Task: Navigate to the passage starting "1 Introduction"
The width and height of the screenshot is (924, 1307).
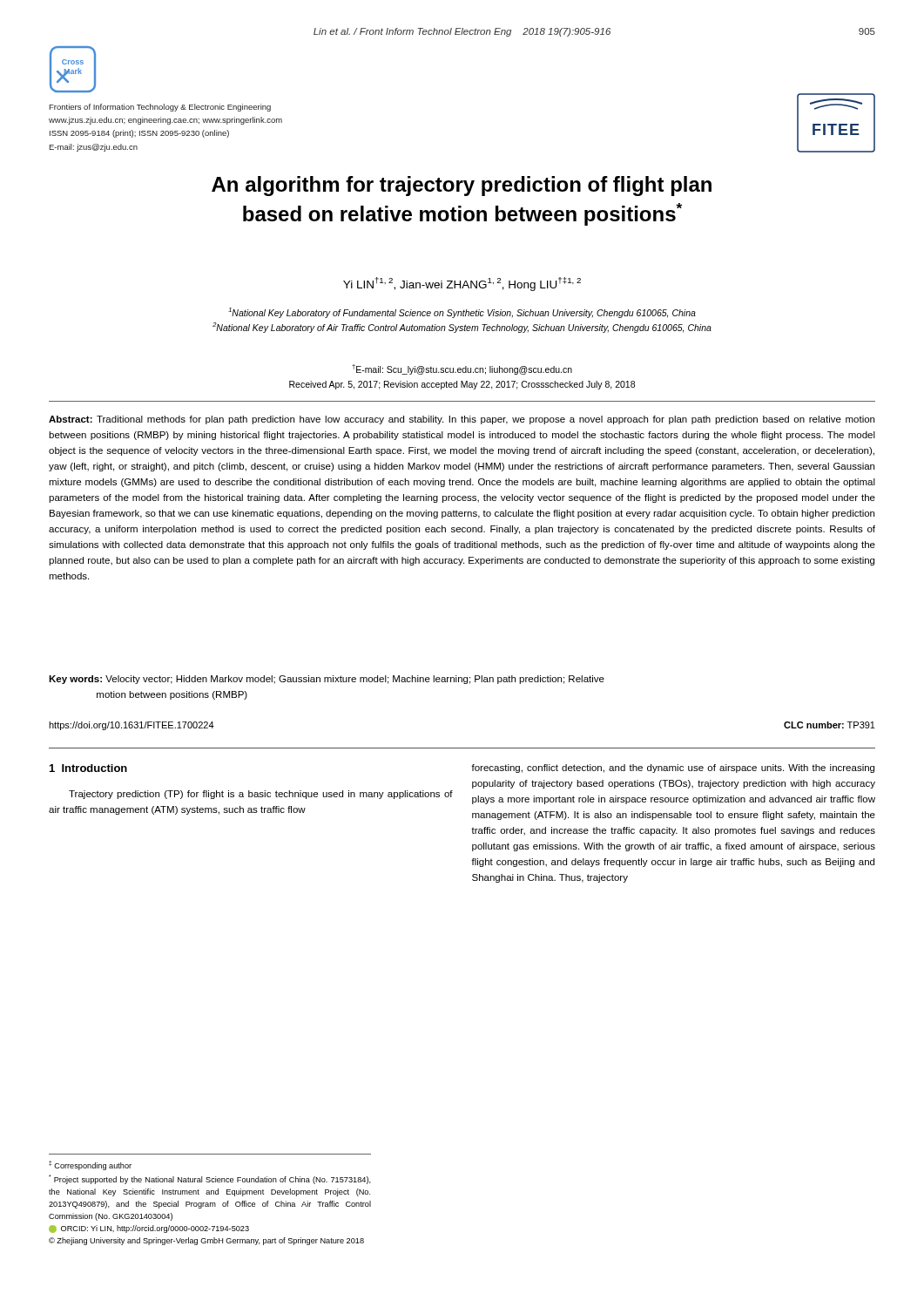Action: pyautogui.click(x=88, y=768)
